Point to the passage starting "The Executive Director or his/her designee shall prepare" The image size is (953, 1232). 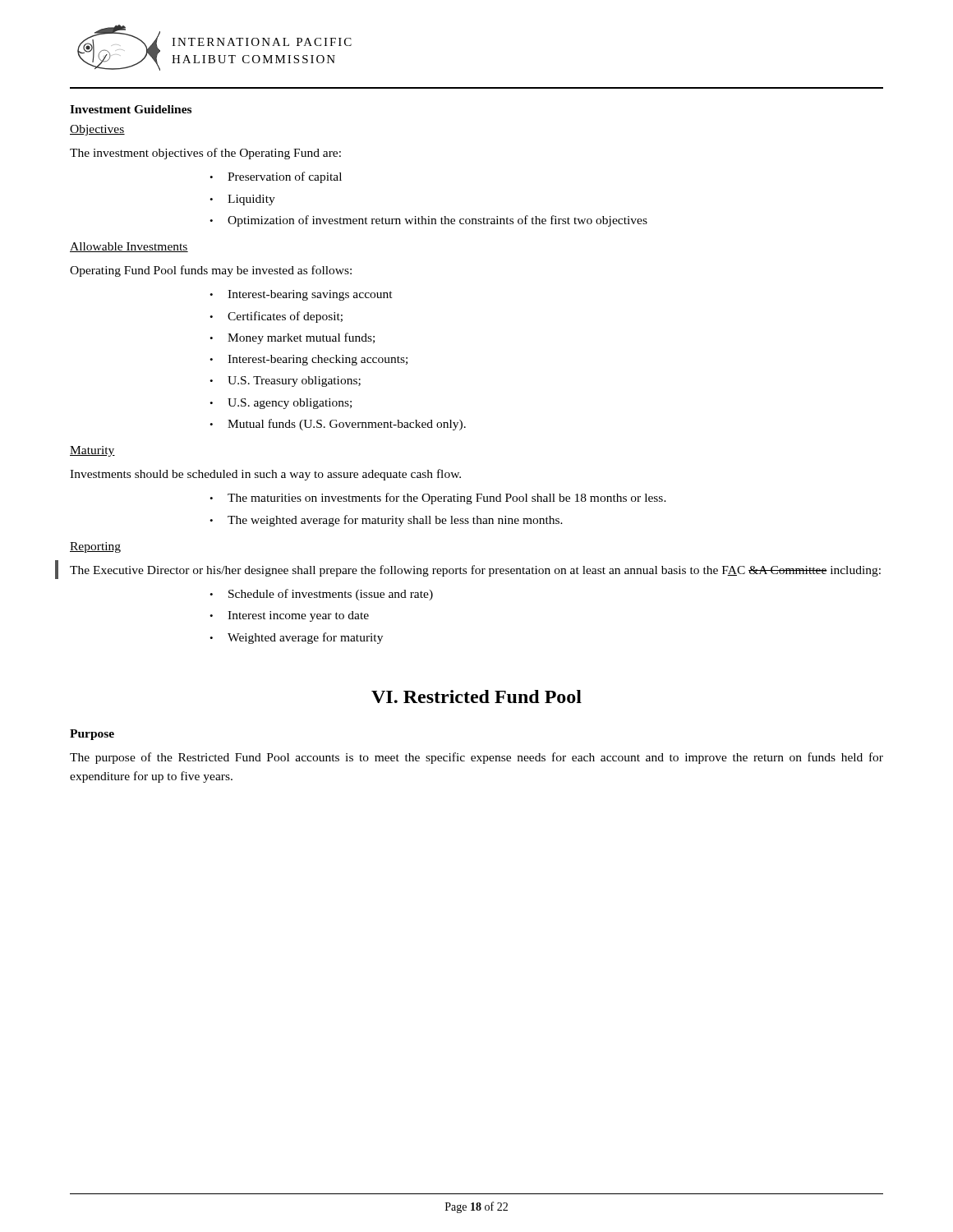tap(476, 569)
